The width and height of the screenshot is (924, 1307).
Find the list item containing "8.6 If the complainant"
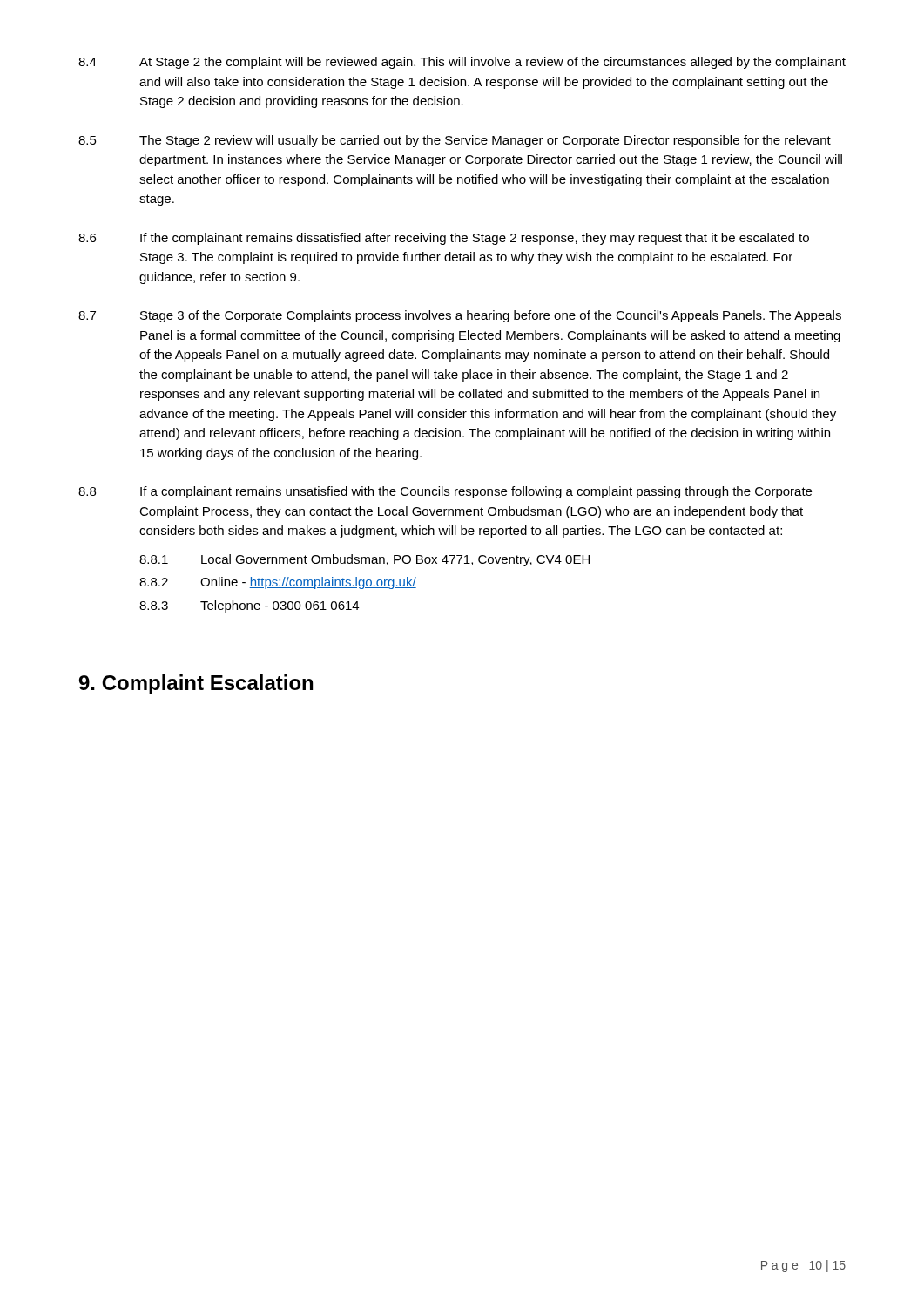coord(462,257)
